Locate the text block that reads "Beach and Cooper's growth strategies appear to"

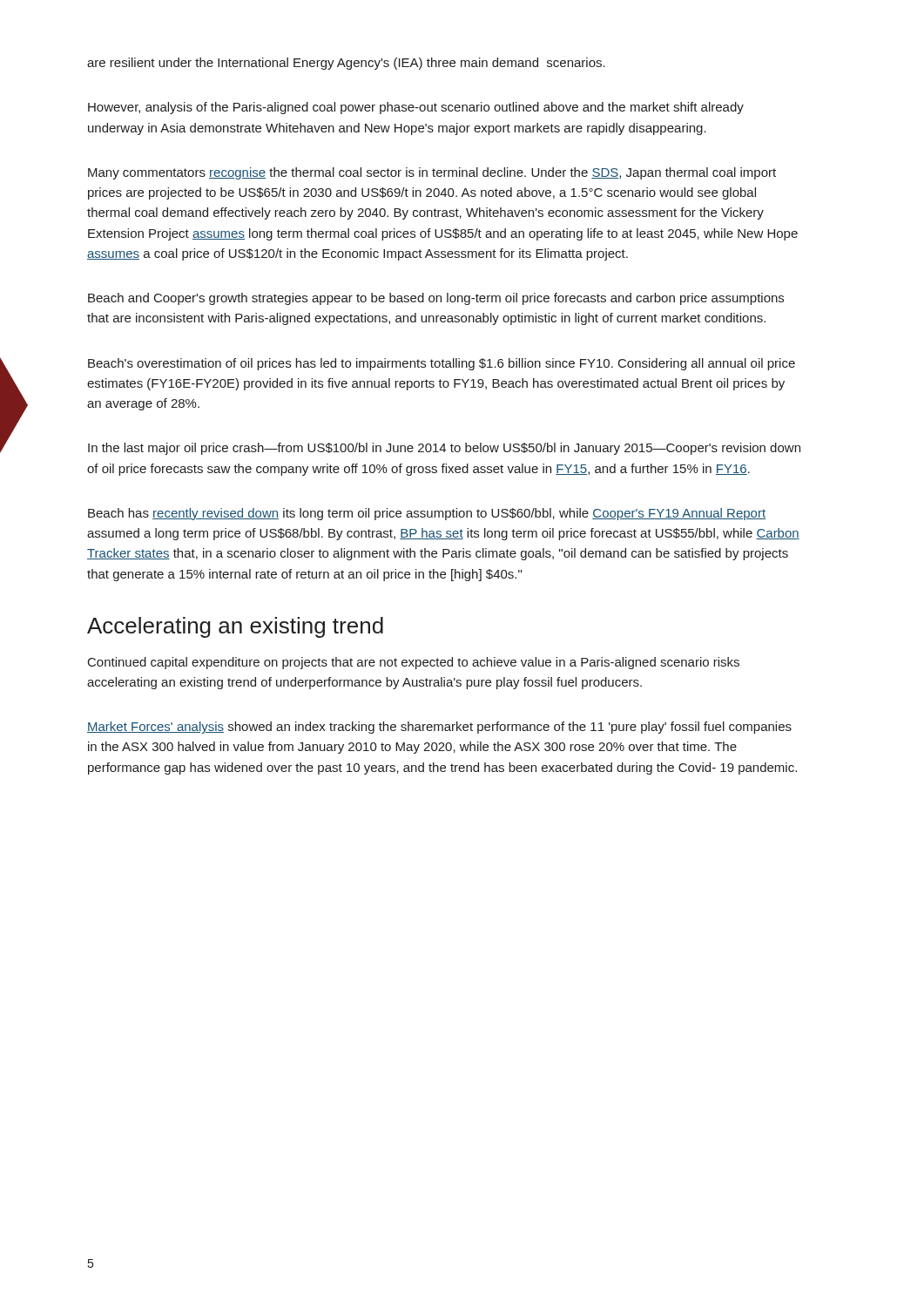(x=444, y=308)
